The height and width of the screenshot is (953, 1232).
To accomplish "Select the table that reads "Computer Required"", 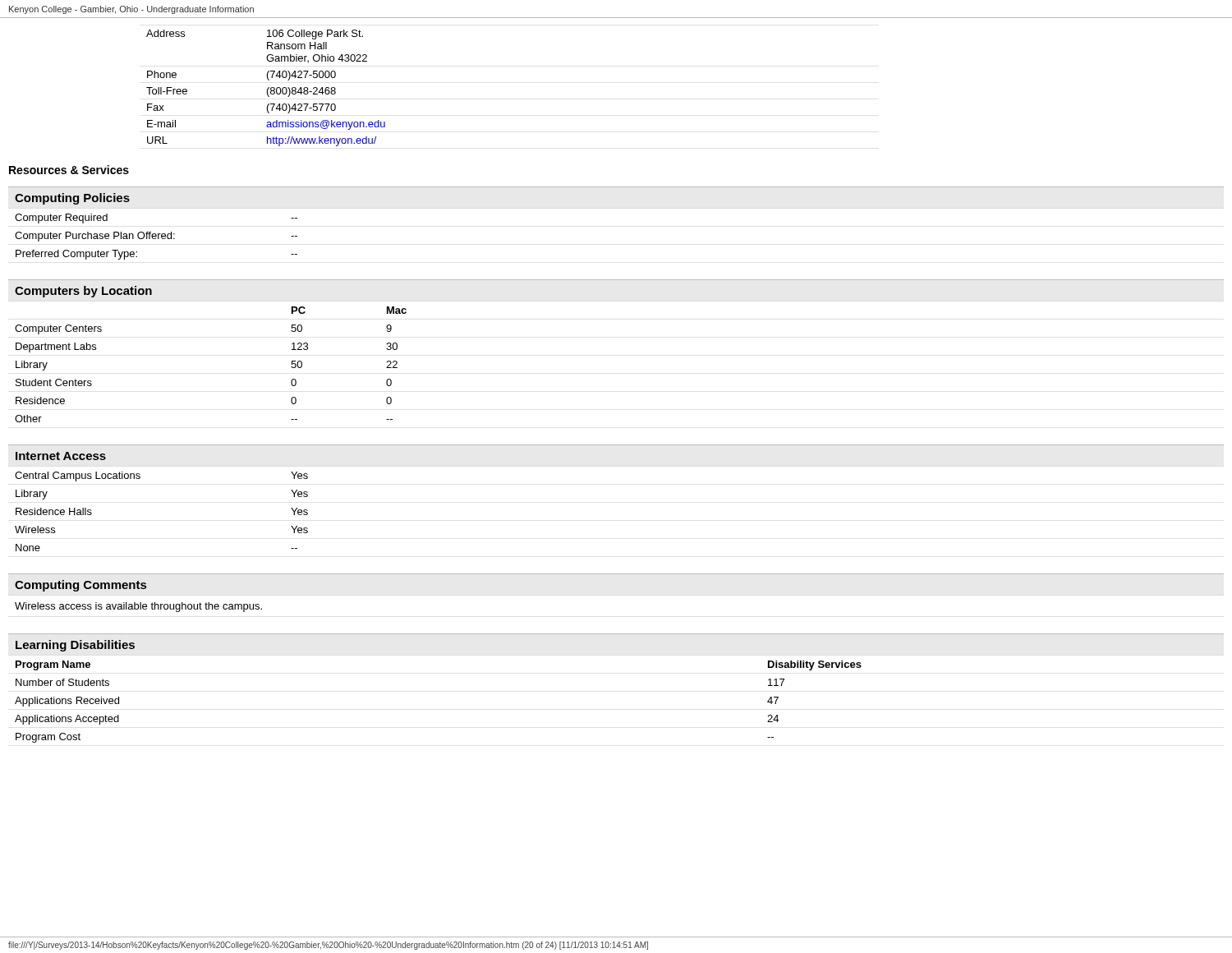I will click(616, 235).
